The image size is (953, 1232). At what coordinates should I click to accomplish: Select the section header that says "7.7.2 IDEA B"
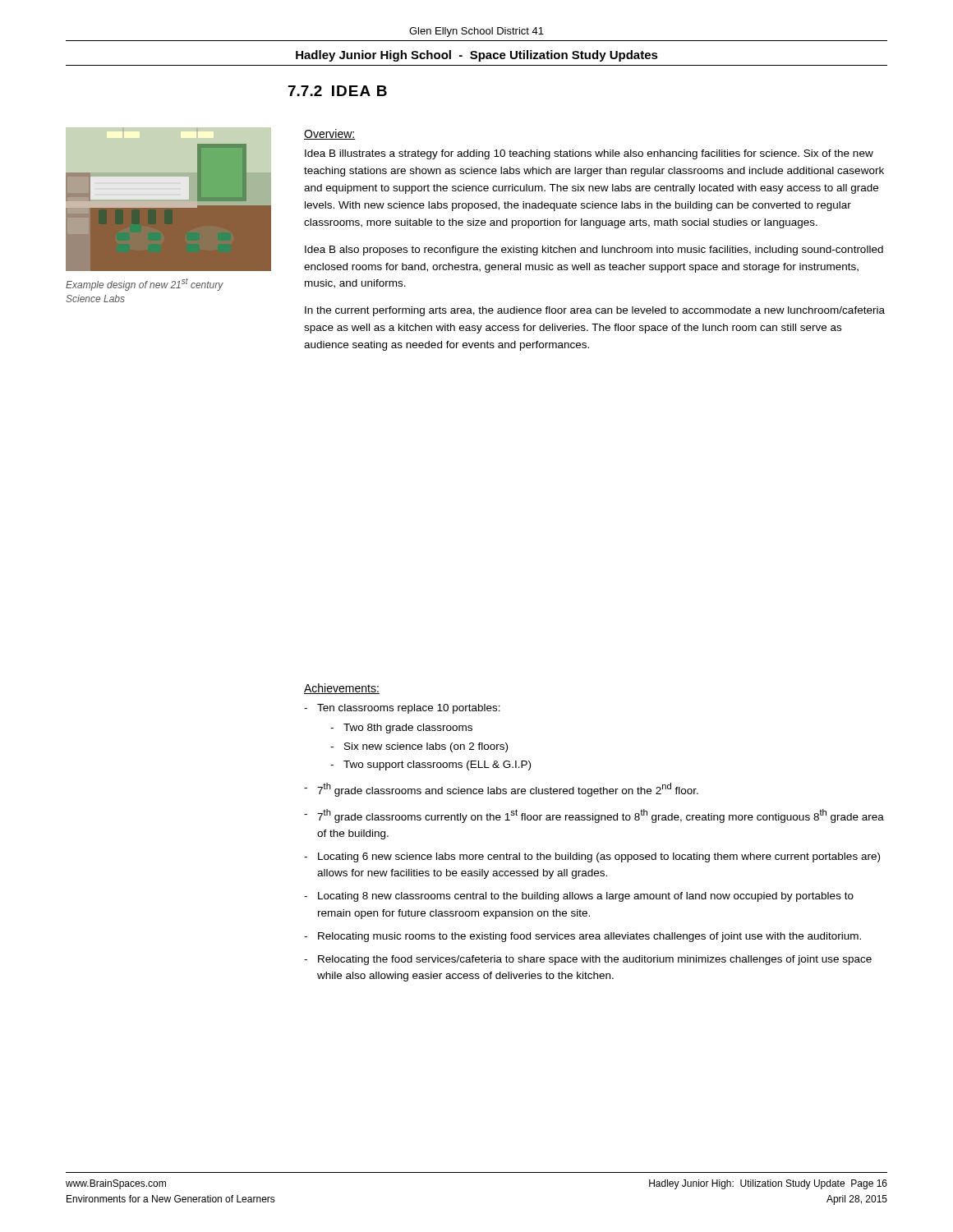coord(338,91)
